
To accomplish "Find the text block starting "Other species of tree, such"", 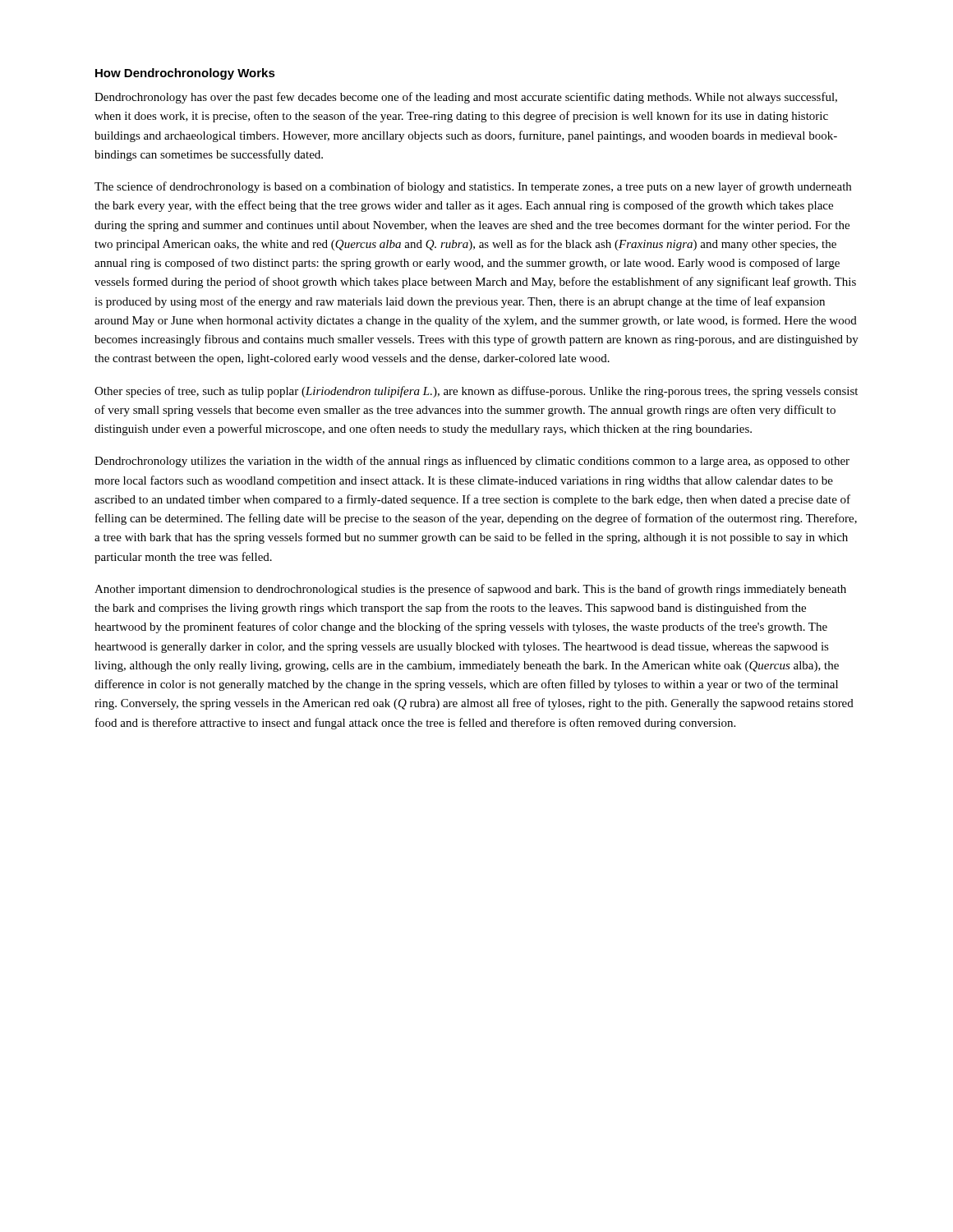I will point(476,410).
